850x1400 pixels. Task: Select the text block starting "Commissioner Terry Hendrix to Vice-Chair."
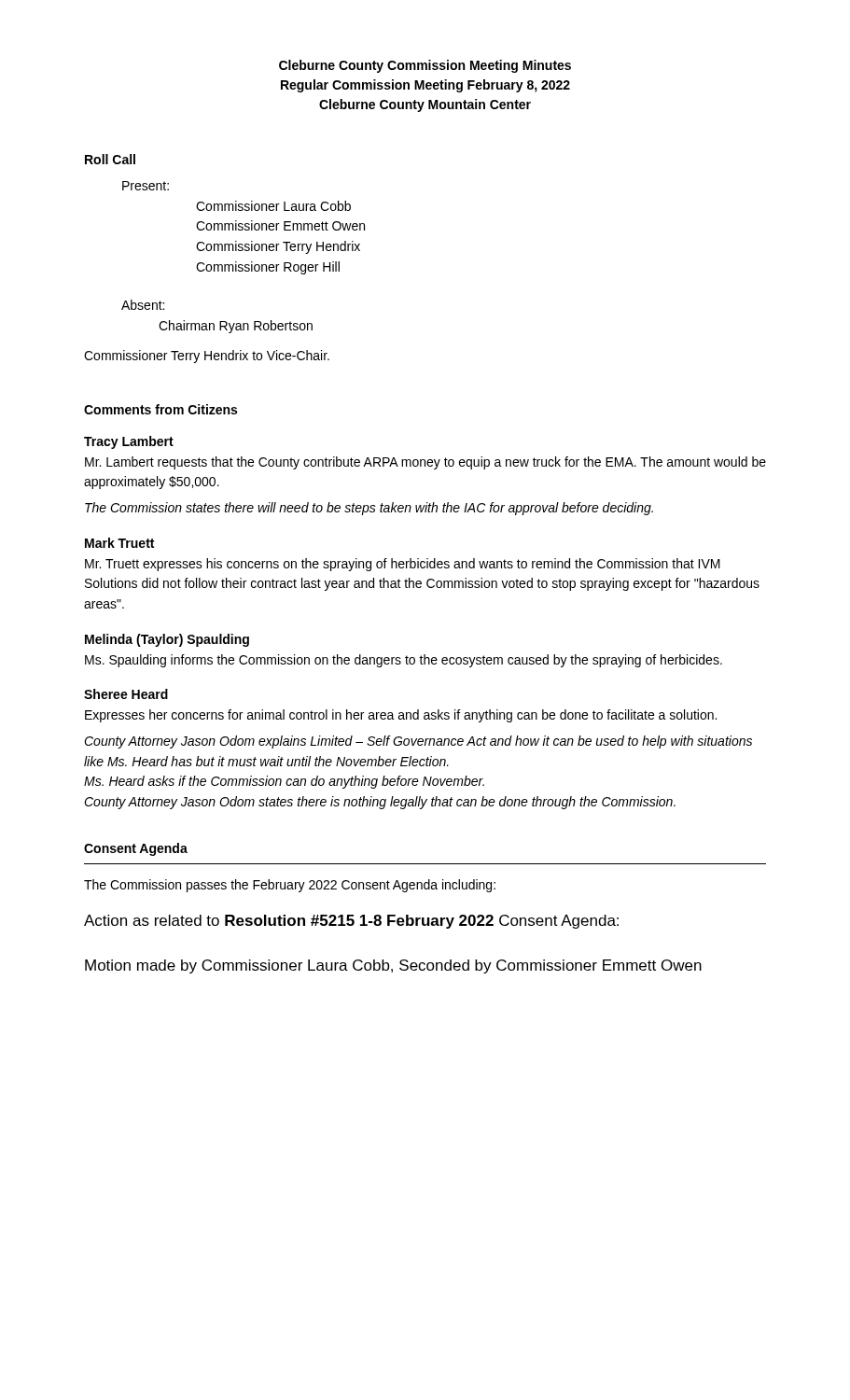point(207,355)
